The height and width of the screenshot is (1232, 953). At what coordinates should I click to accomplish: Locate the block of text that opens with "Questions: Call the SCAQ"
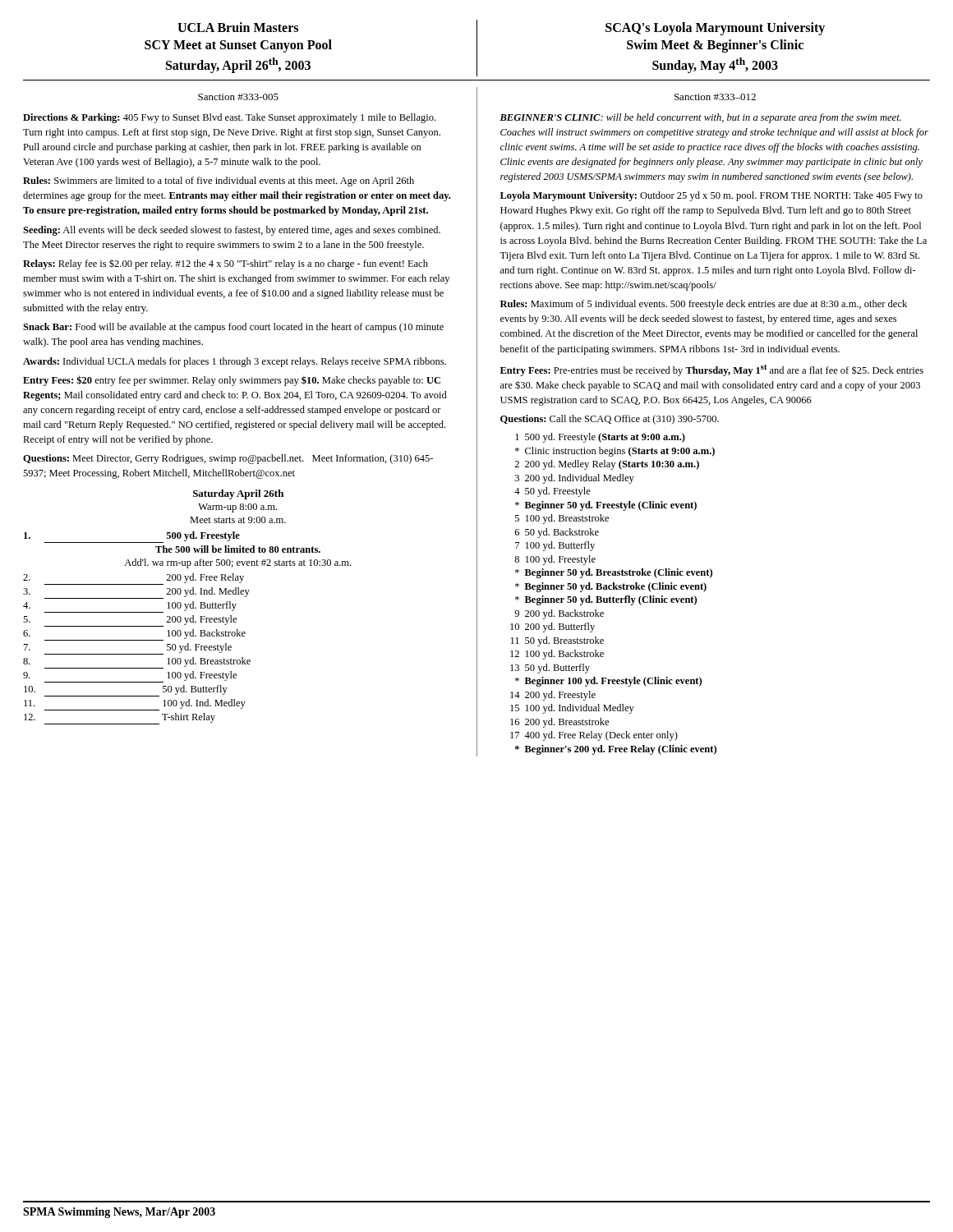[x=610, y=419]
